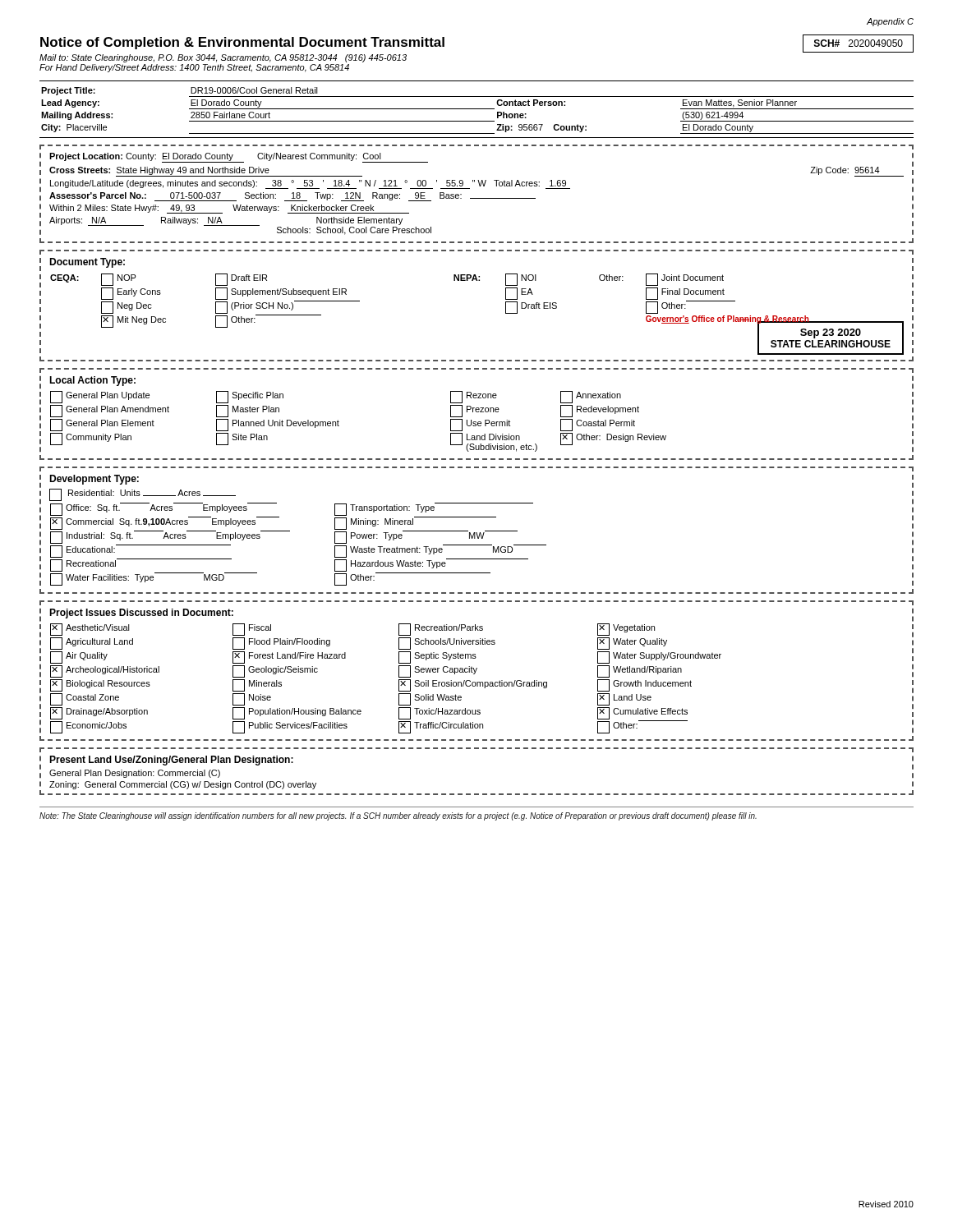Click the passage that begins "Assessor's Parcel No.:"

point(292,196)
